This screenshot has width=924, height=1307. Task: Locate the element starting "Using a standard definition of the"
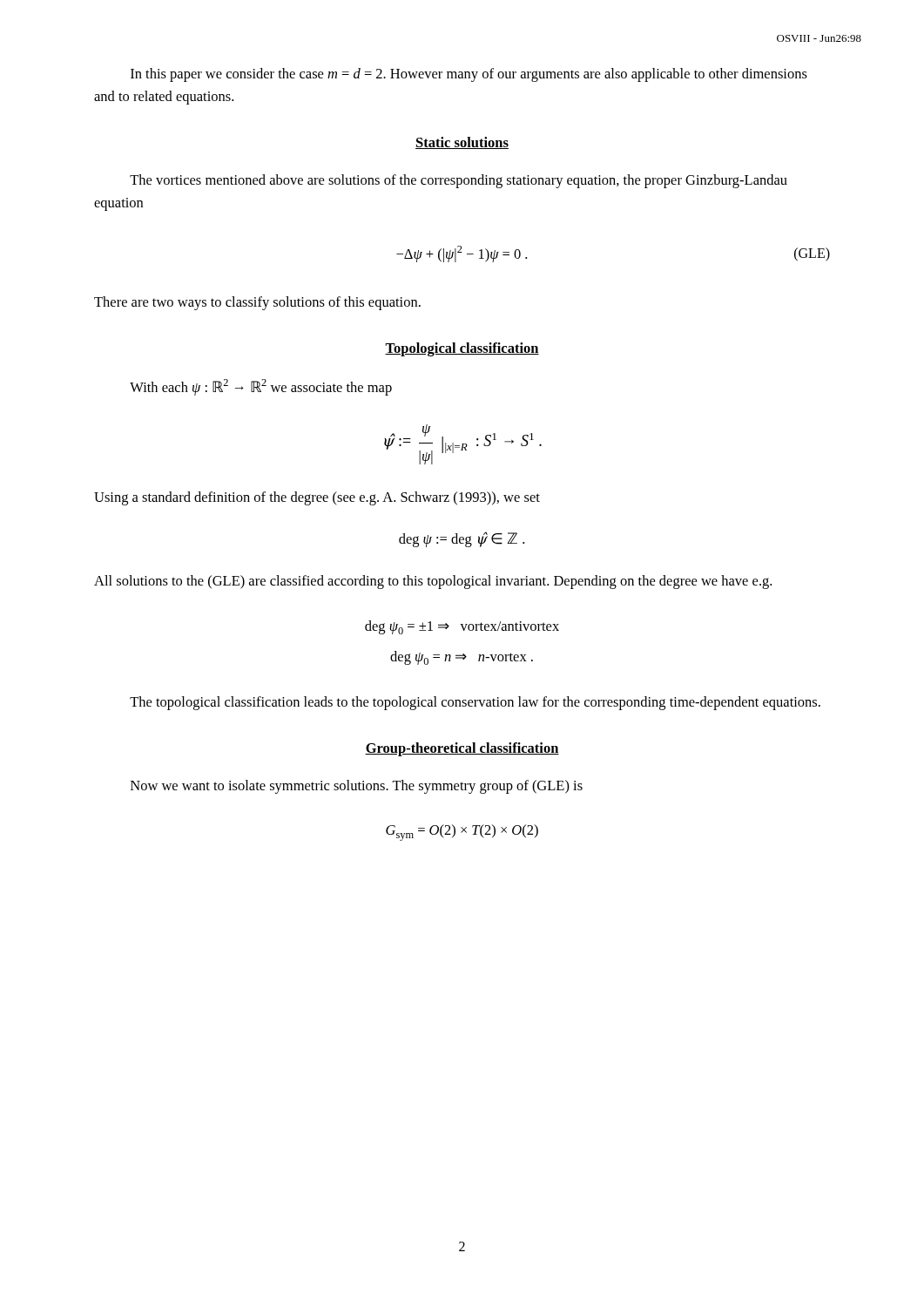(x=317, y=497)
